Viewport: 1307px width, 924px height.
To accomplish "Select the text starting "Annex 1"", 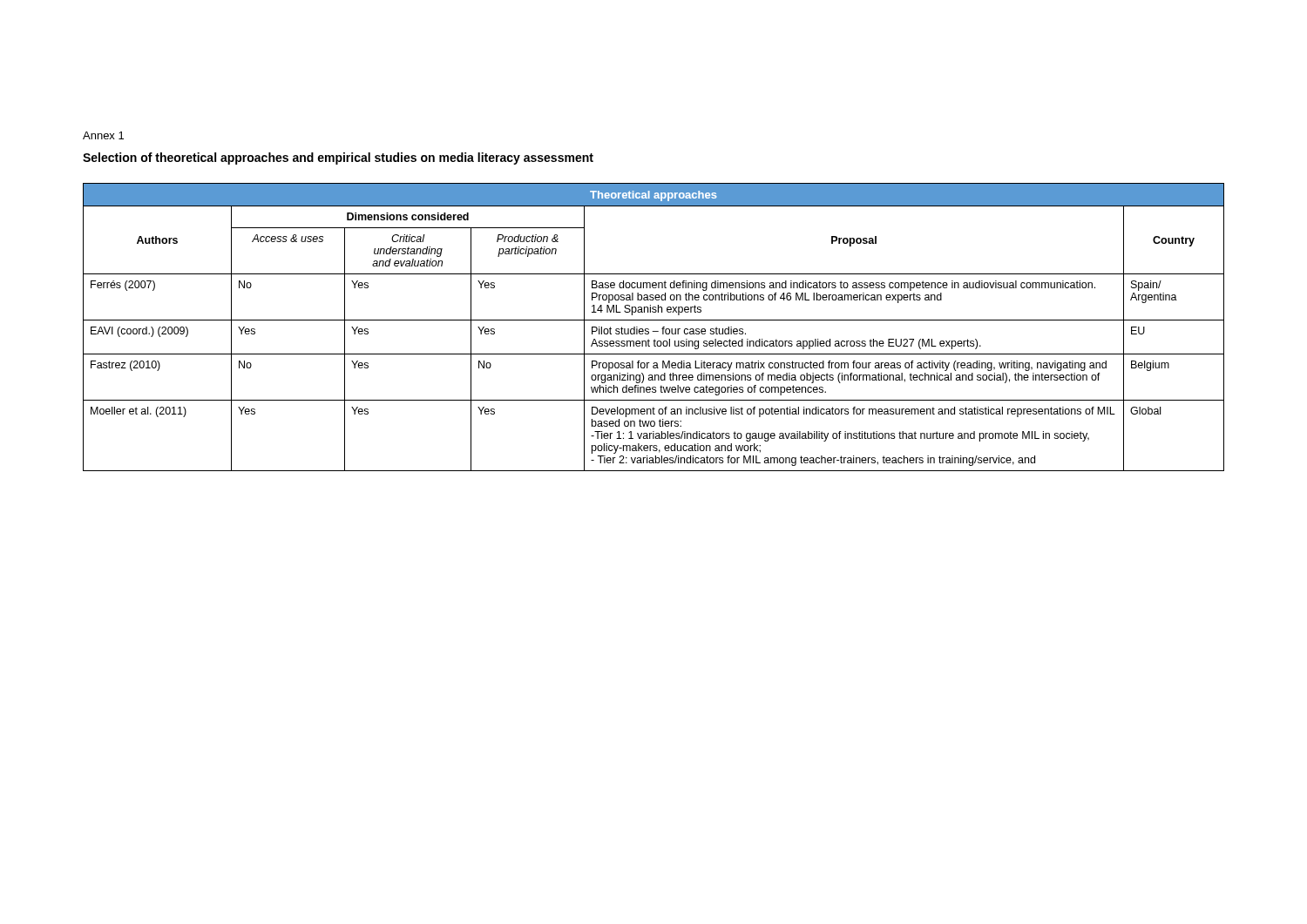I will 104,135.
